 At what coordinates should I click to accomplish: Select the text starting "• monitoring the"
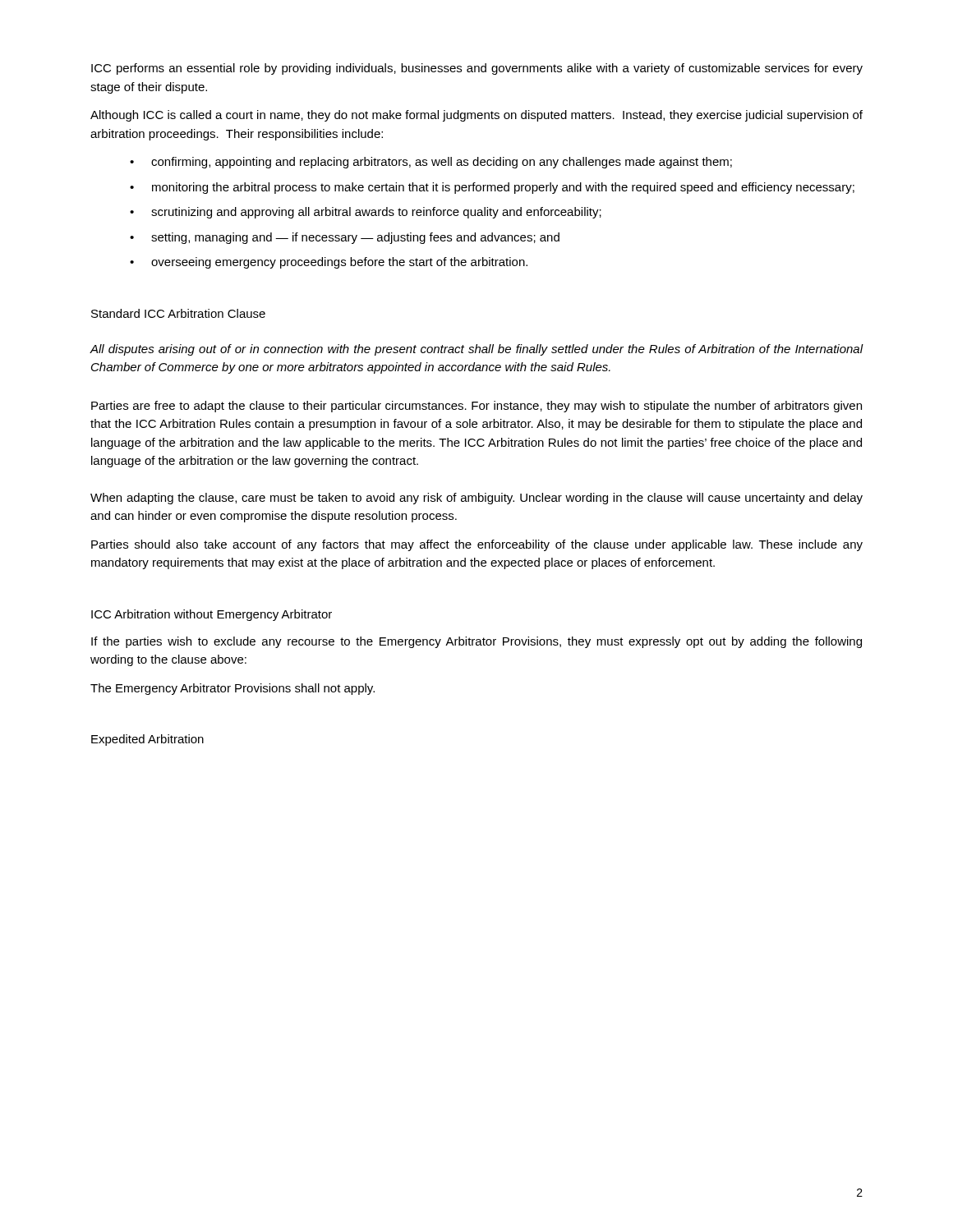496,187
